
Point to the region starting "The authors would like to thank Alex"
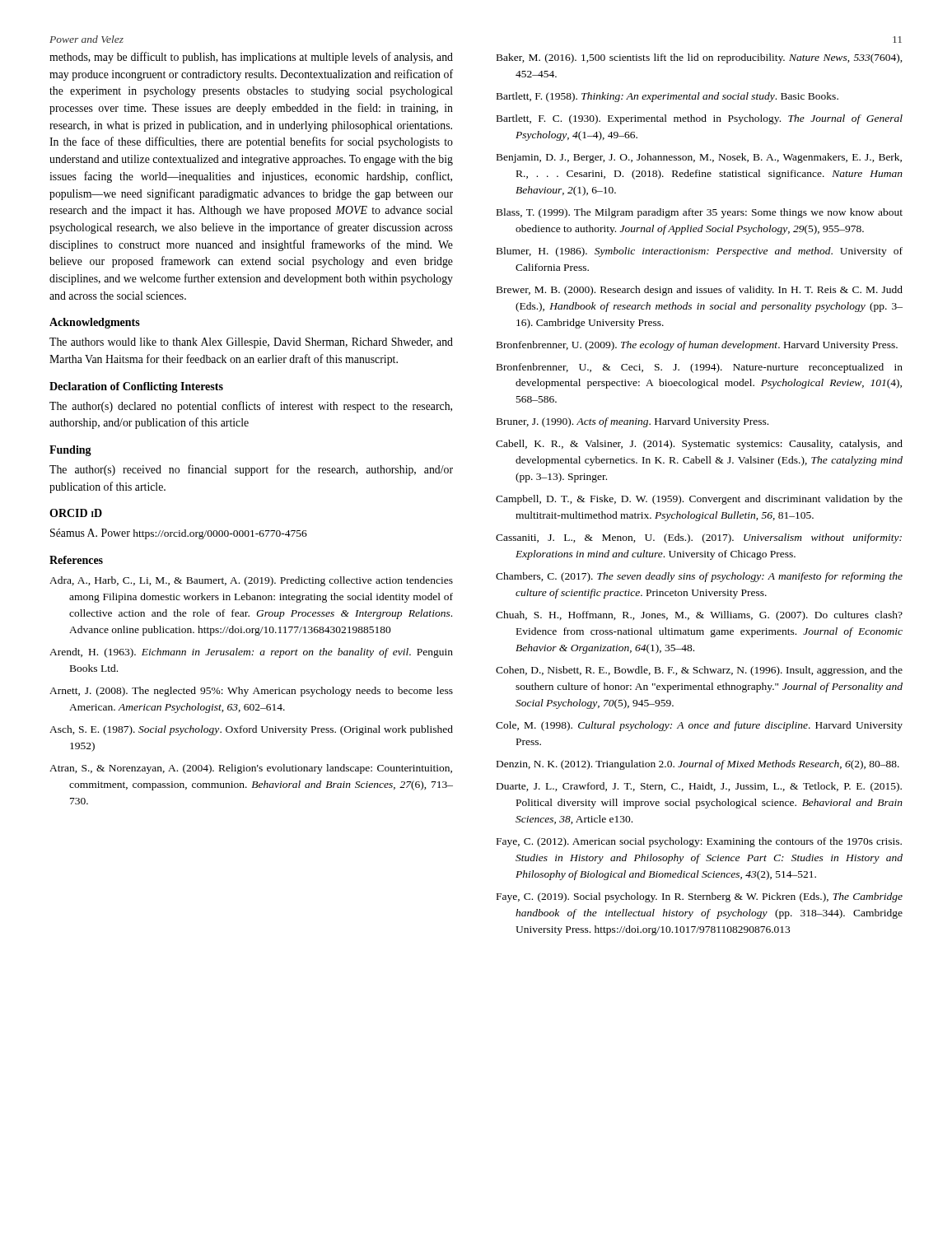(x=251, y=352)
